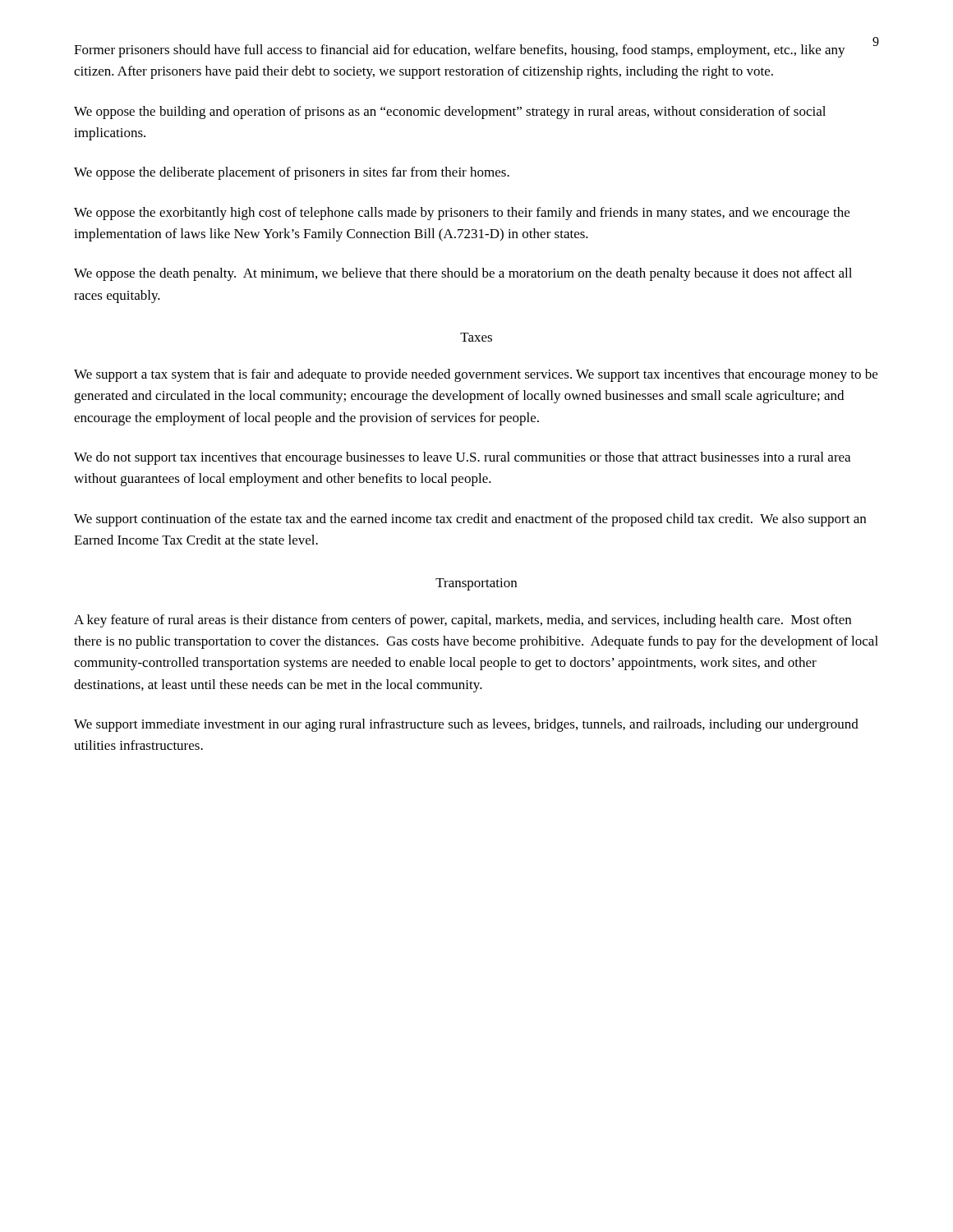
Task: Click on the text block starting "We support immediate investment in our"
Action: (x=466, y=735)
